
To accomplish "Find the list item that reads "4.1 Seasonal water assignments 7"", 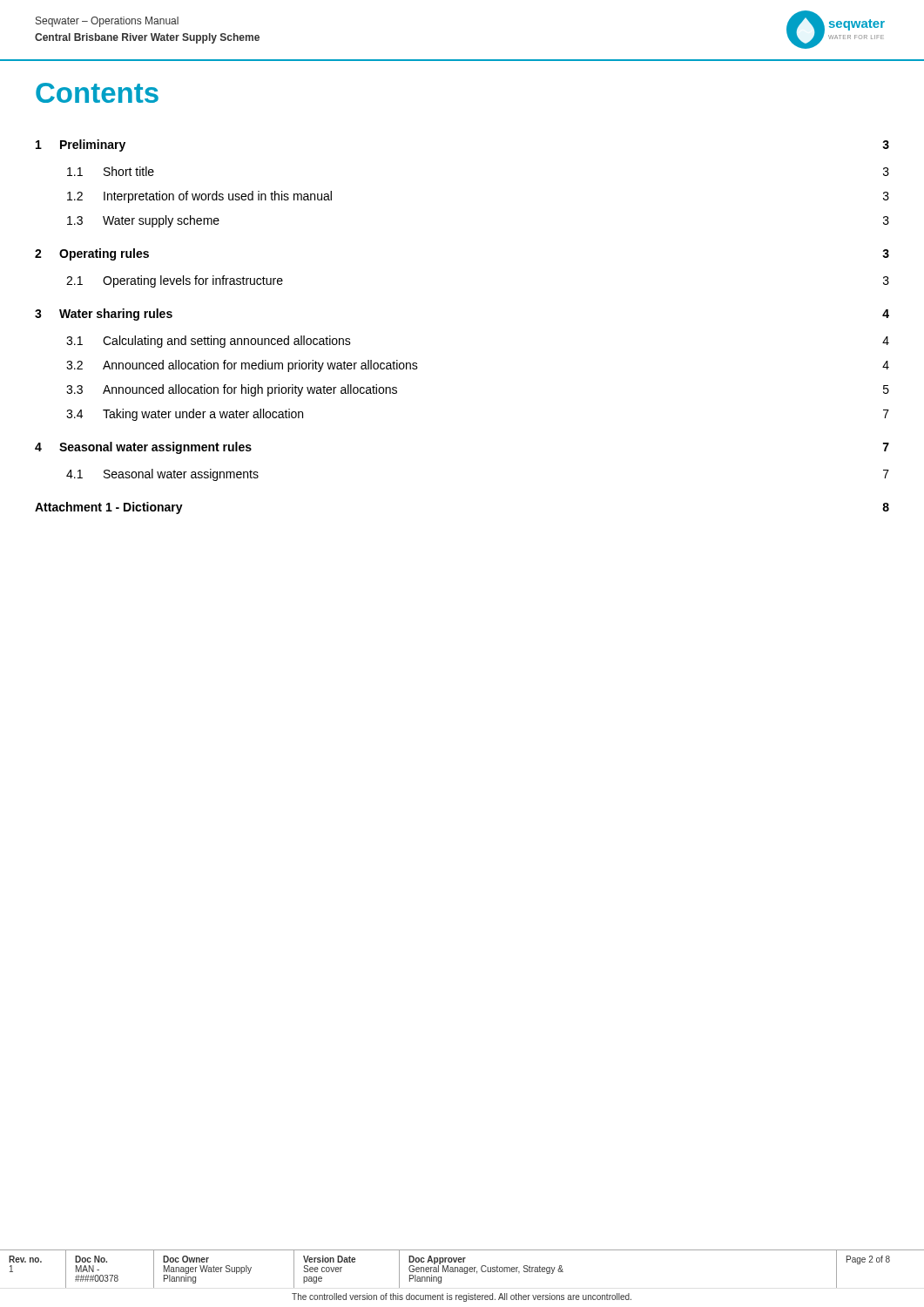I will click(184, 474).
